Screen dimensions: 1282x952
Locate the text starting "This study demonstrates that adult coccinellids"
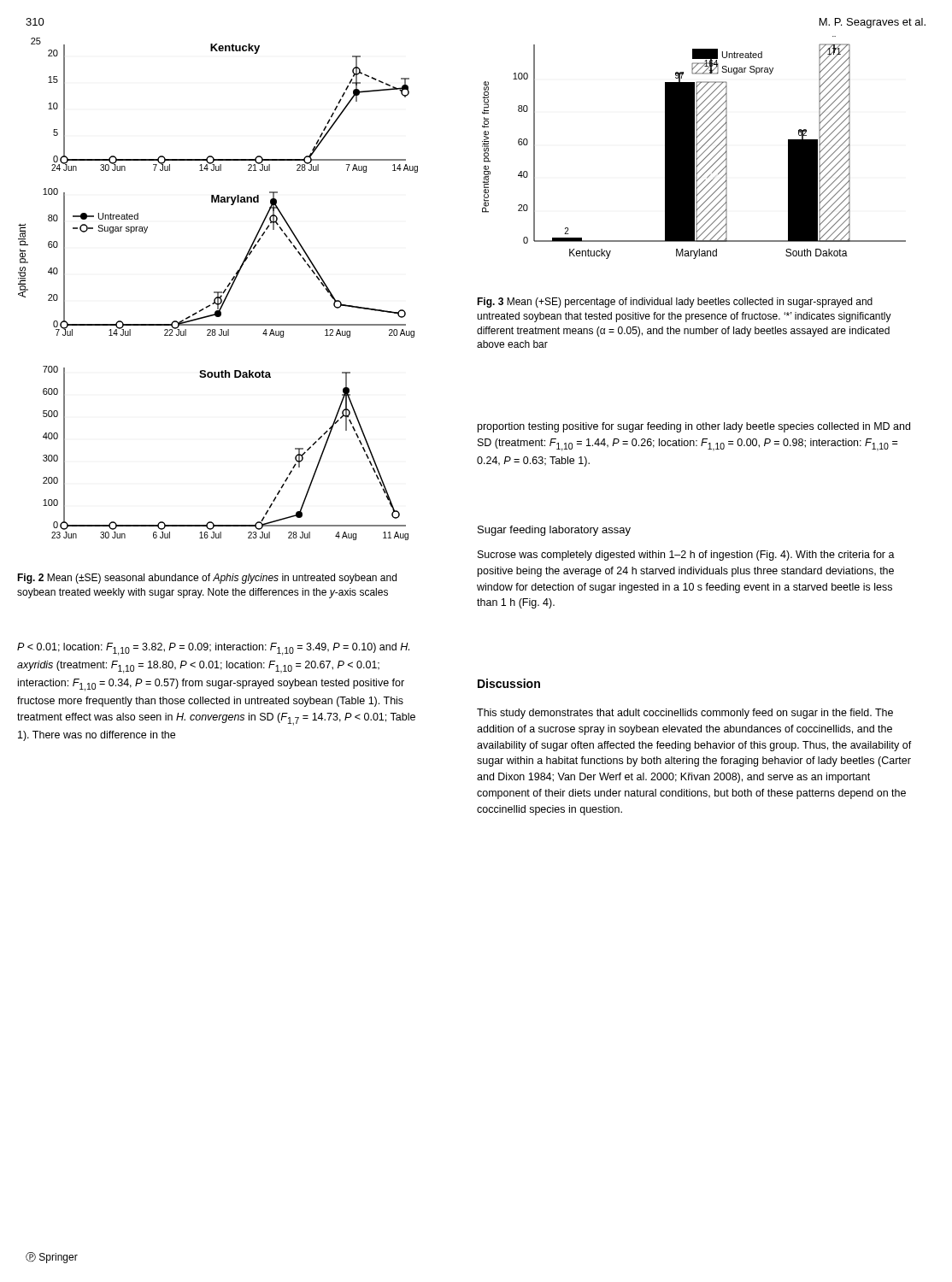click(694, 761)
